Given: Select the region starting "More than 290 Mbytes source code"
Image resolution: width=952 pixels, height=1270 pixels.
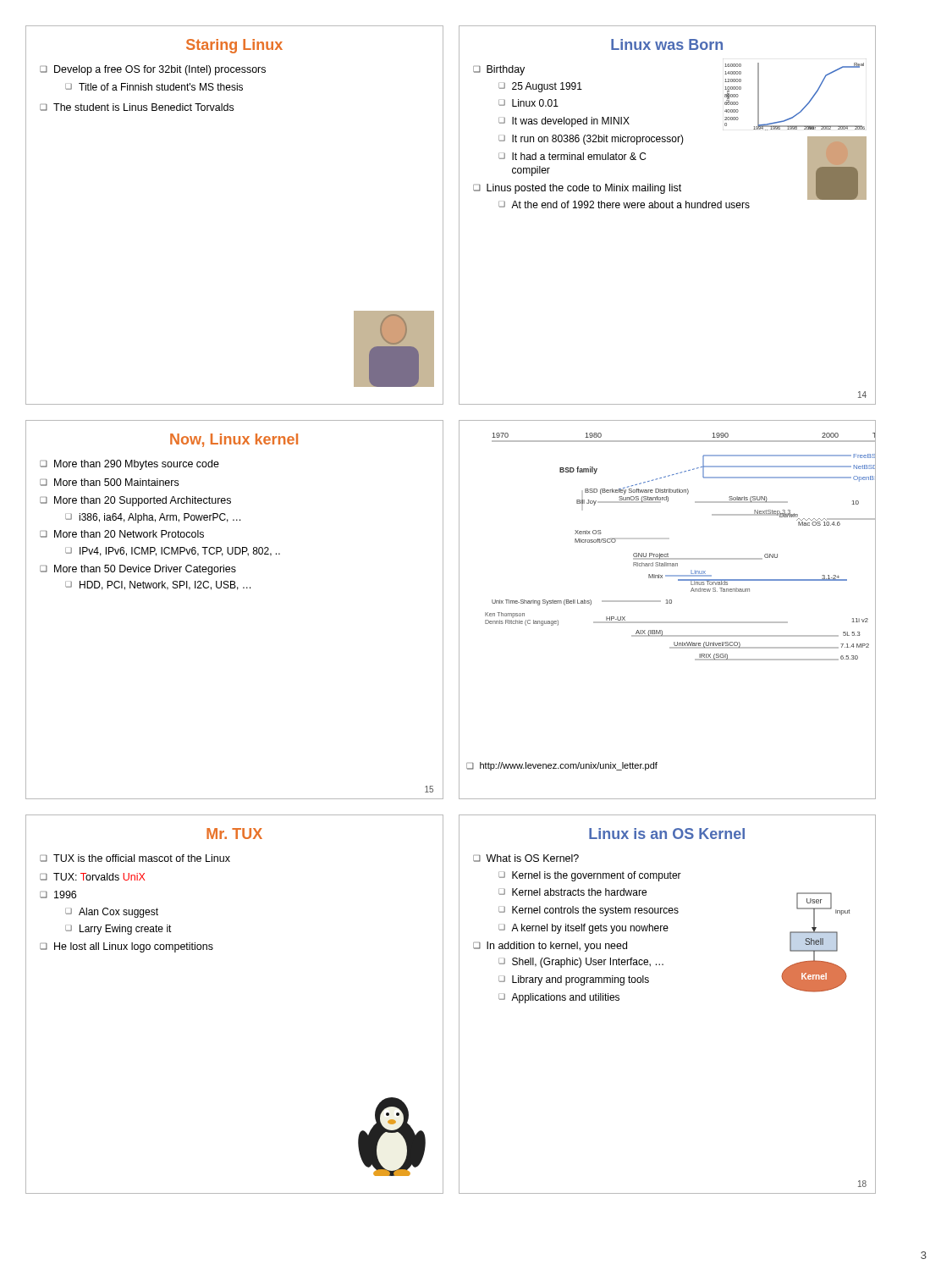Looking at the screenshot, I should coord(136,464).
